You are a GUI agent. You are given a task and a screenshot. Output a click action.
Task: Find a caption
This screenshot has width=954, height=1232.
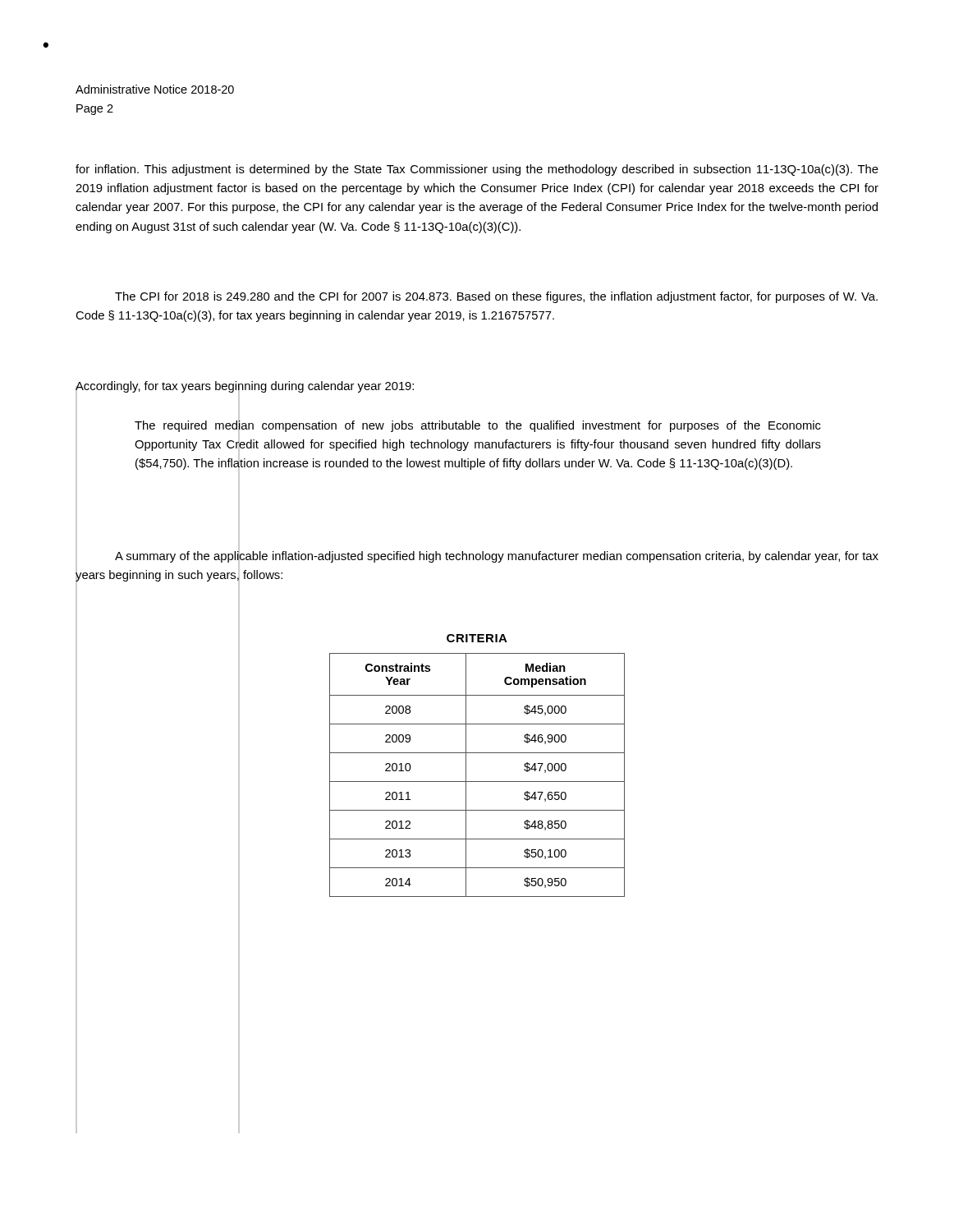coord(477,638)
